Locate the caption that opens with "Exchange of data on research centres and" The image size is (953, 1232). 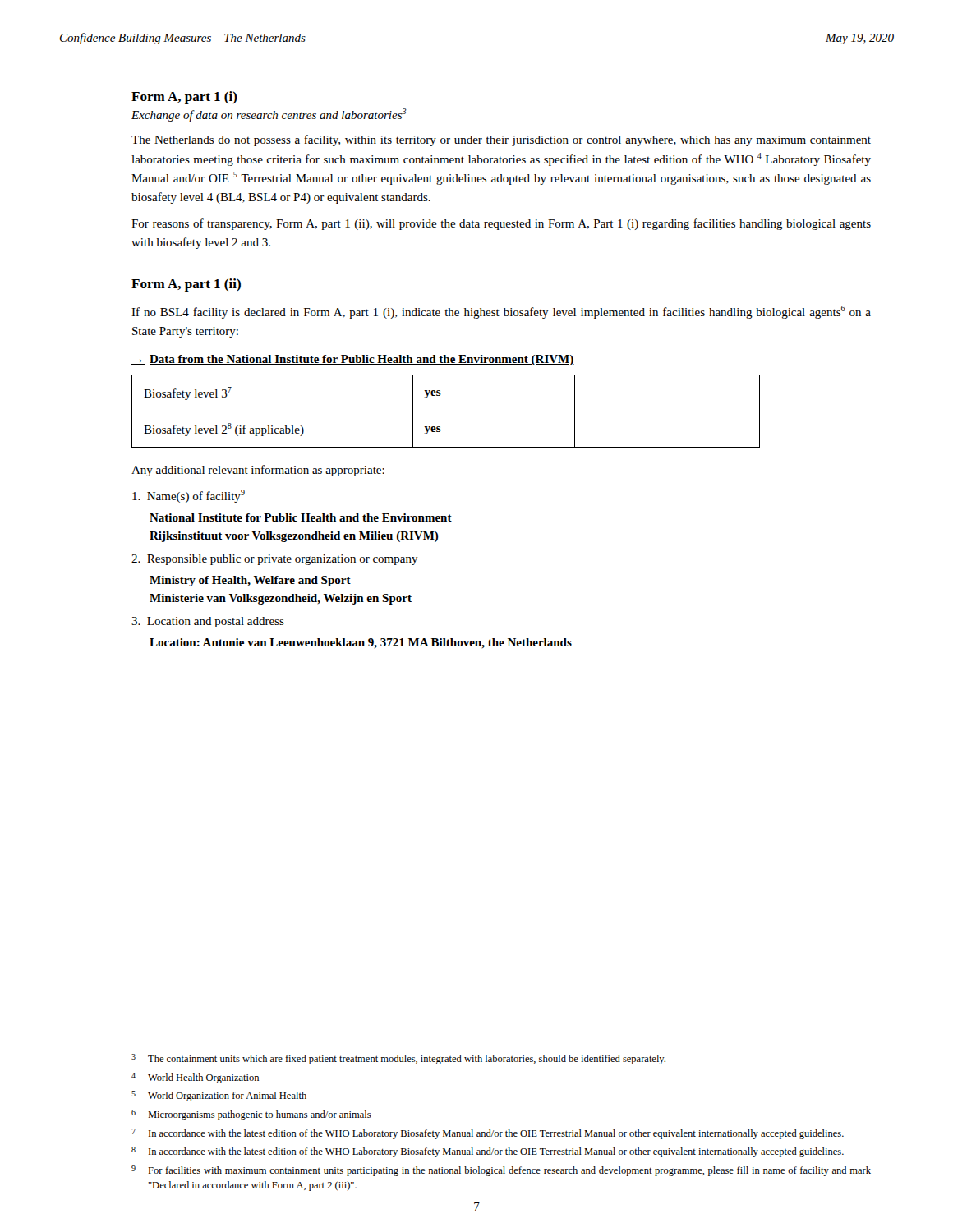tap(269, 114)
